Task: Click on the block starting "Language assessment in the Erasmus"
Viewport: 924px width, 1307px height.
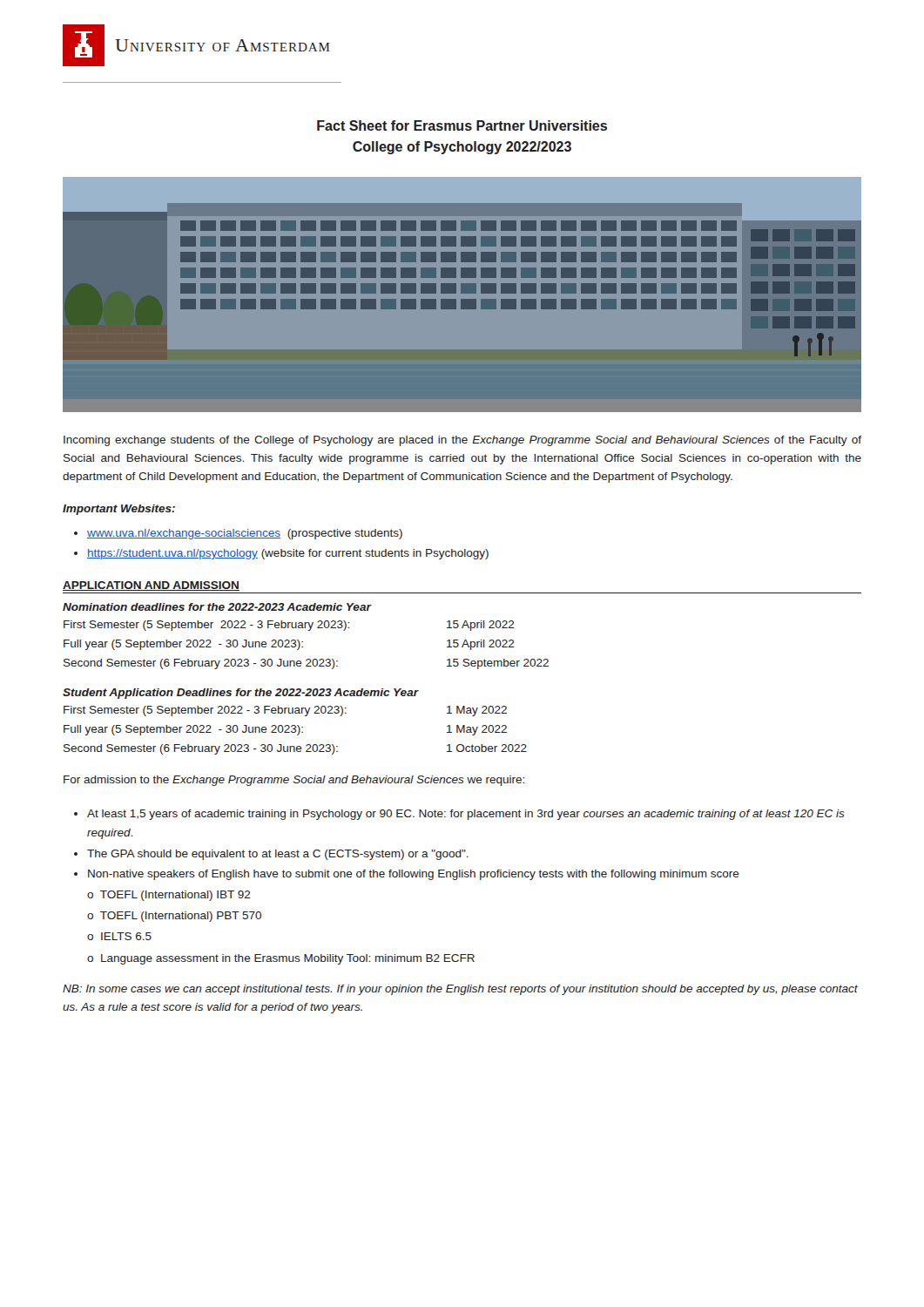Action: click(x=288, y=958)
